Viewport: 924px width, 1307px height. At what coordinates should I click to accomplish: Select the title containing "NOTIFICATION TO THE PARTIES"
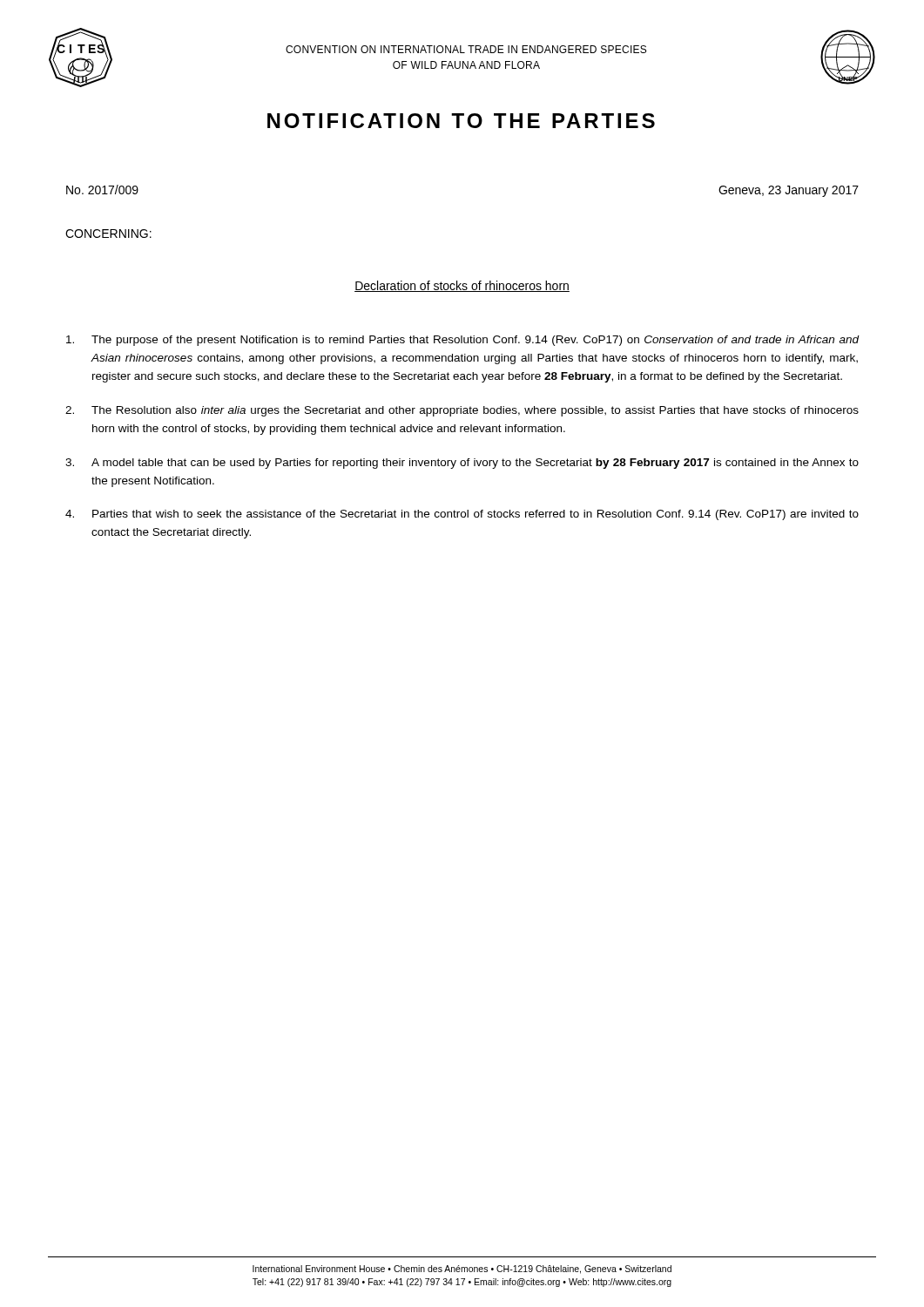click(x=462, y=121)
